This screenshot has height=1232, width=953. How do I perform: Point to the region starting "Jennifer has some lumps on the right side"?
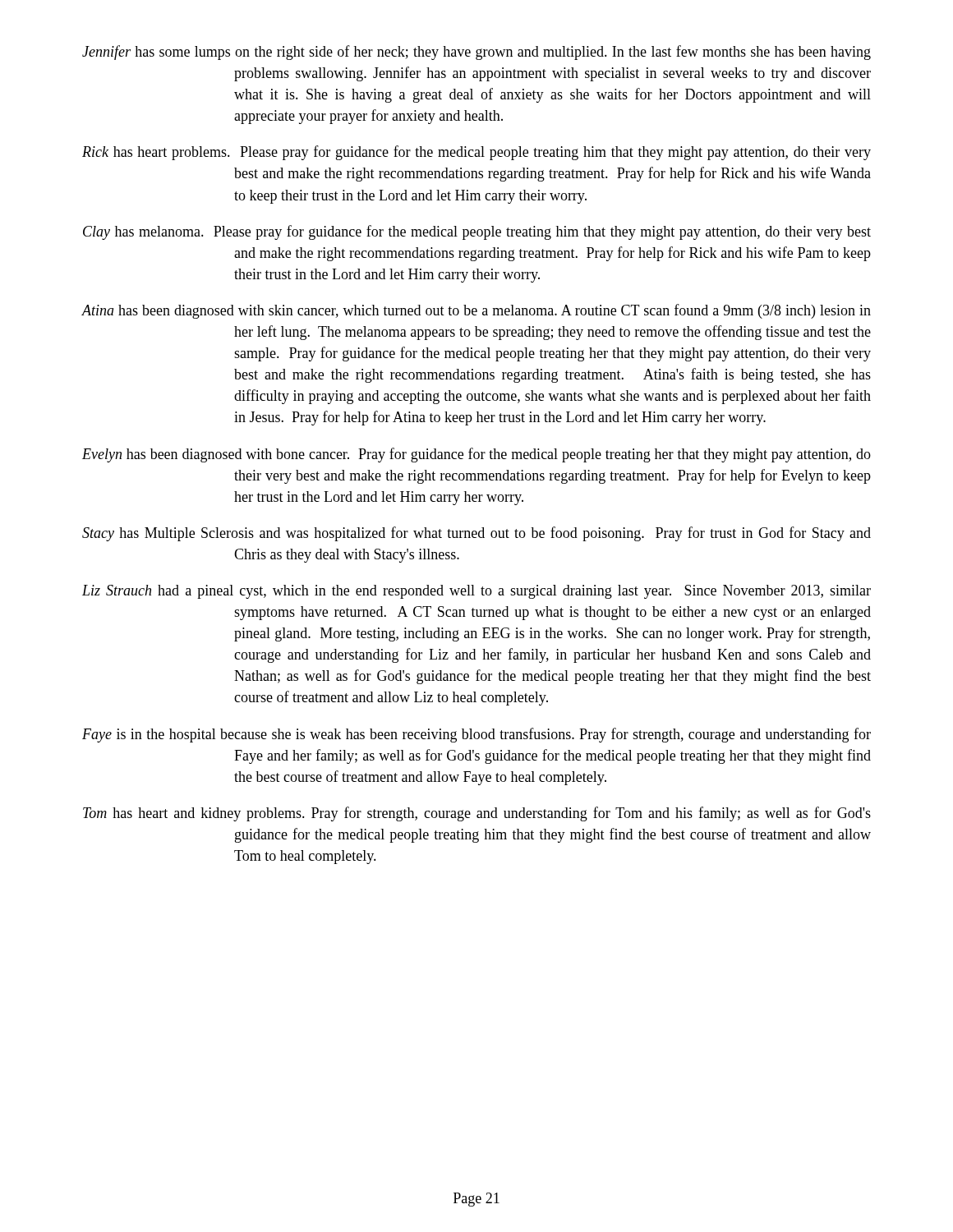[476, 84]
